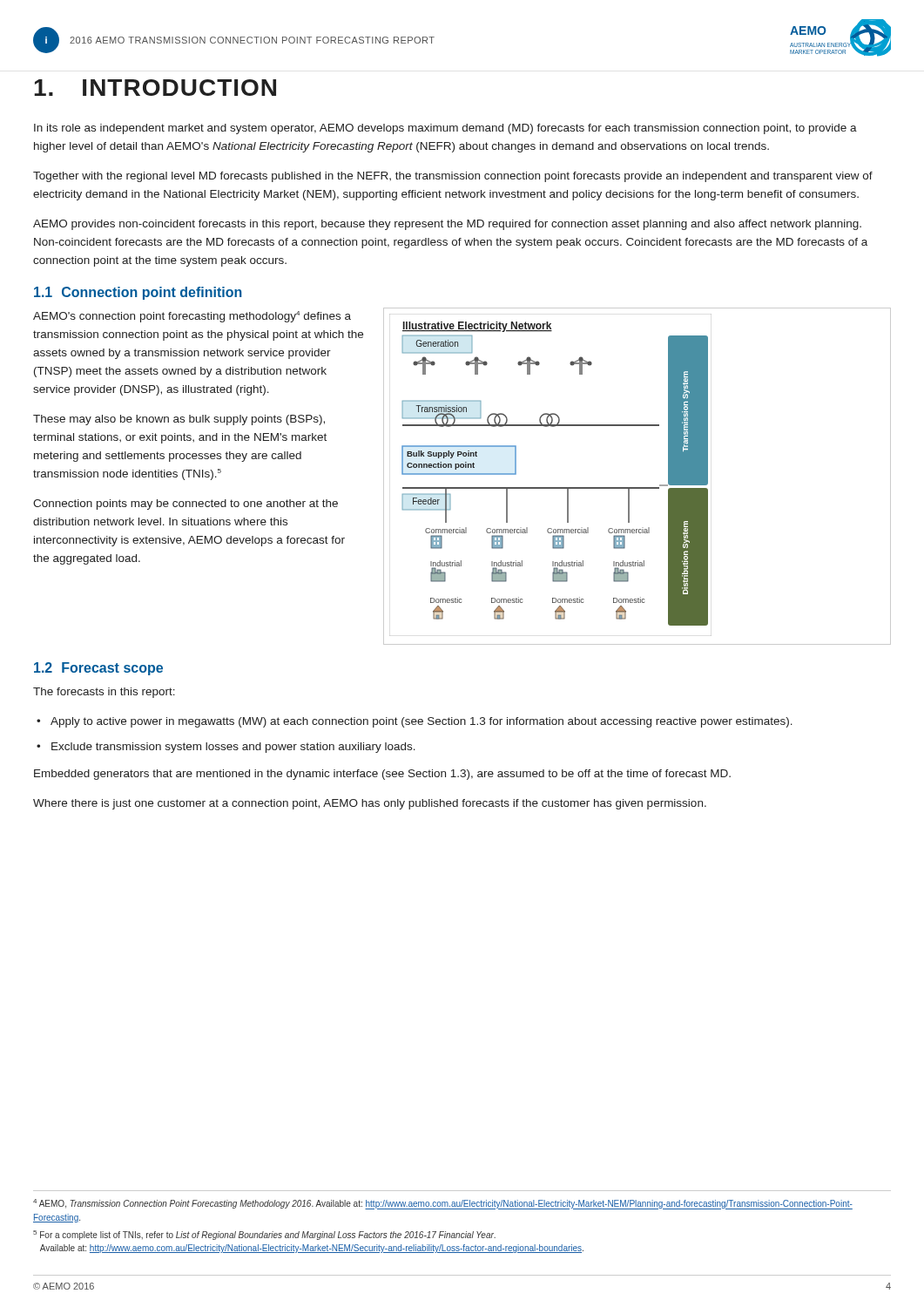Click on the text starting "Embedded generators that are mentioned in"
The image size is (924, 1307).
pos(382,773)
